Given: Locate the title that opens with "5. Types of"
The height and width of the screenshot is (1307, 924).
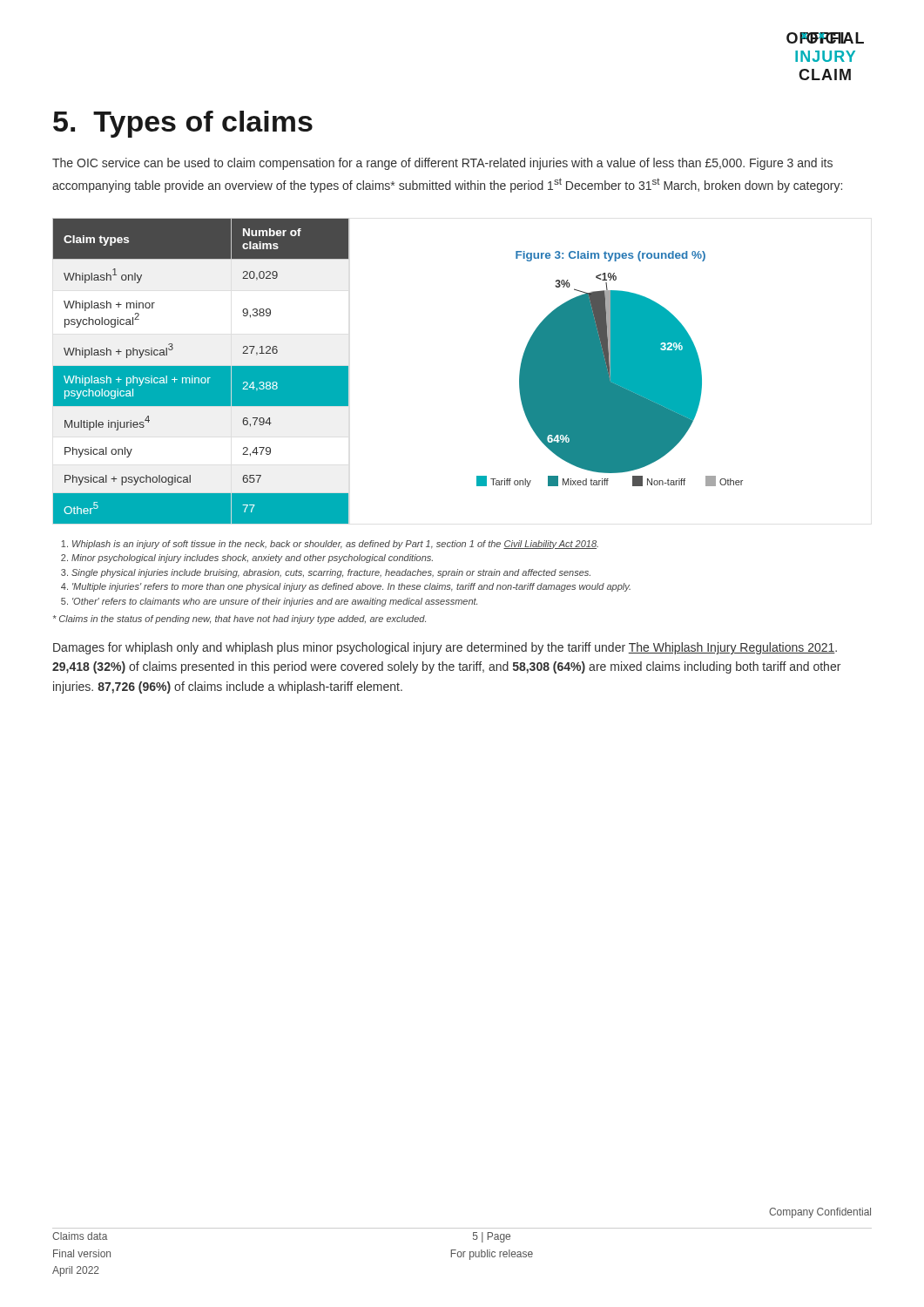Looking at the screenshot, I should pyautogui.click(x=183, y=121).
